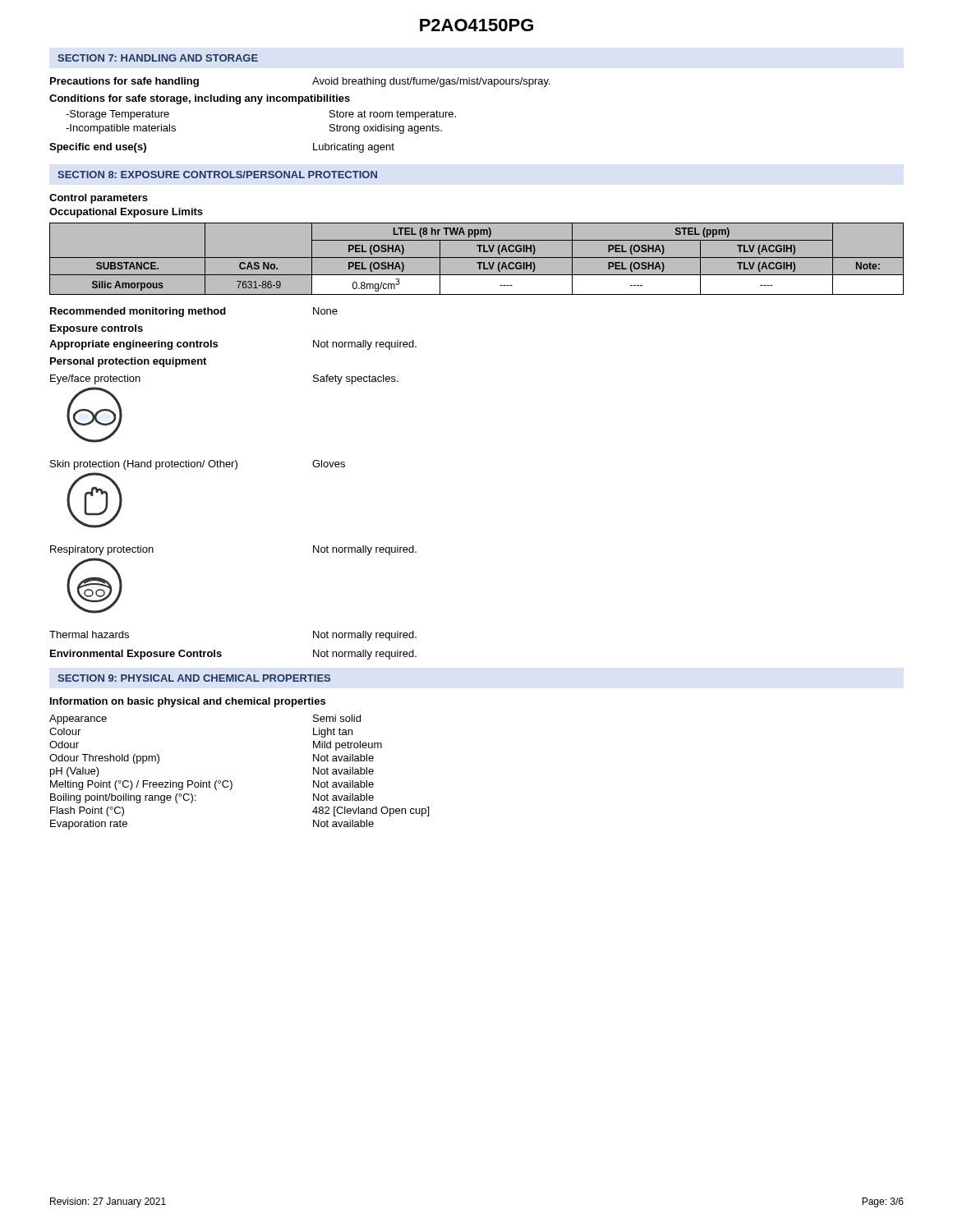Click a table
Viewport: 953px width, 1232px height.
pos(476,259)
